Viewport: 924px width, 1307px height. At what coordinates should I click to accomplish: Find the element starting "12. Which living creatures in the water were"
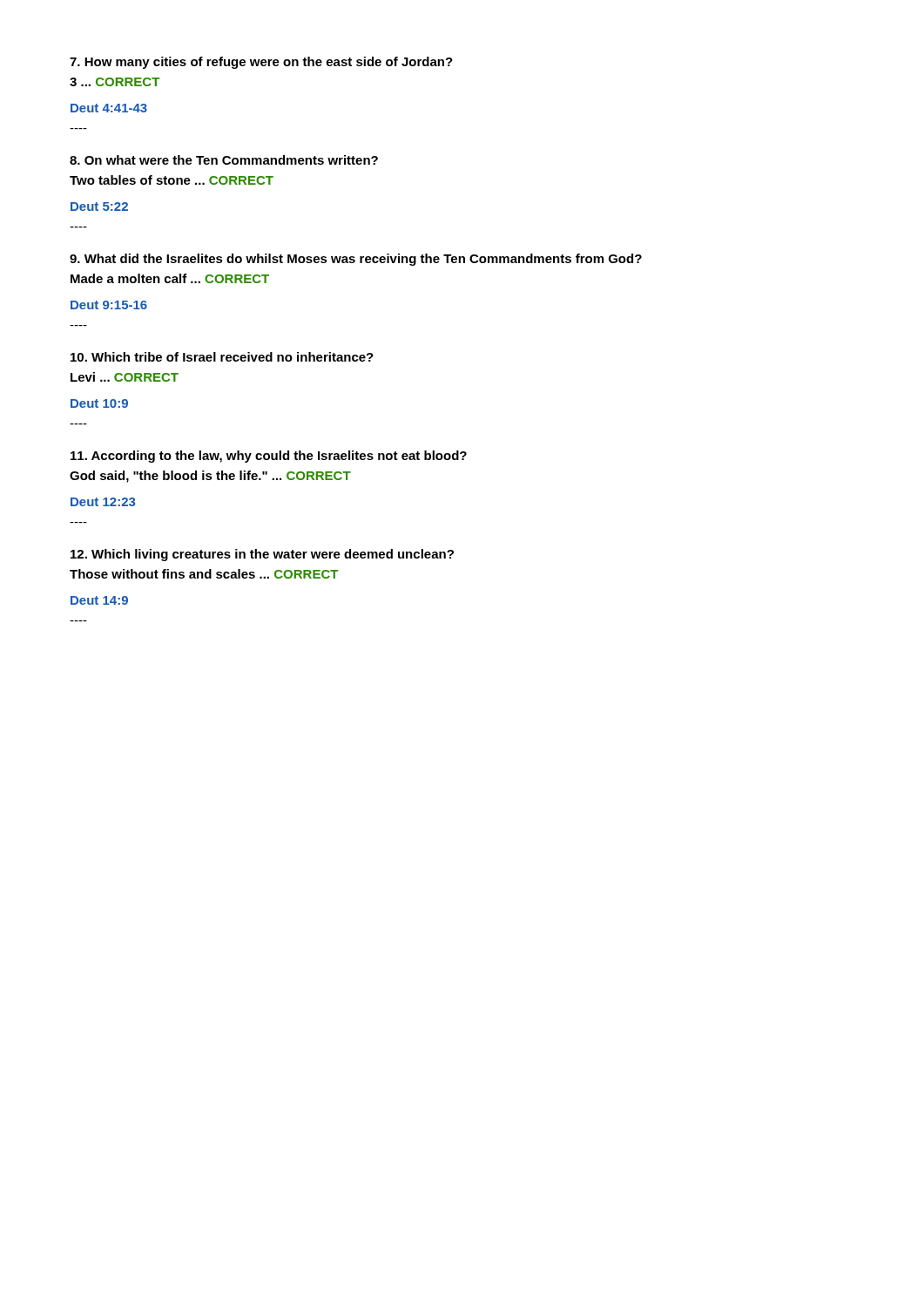click(x=449, y=564)
